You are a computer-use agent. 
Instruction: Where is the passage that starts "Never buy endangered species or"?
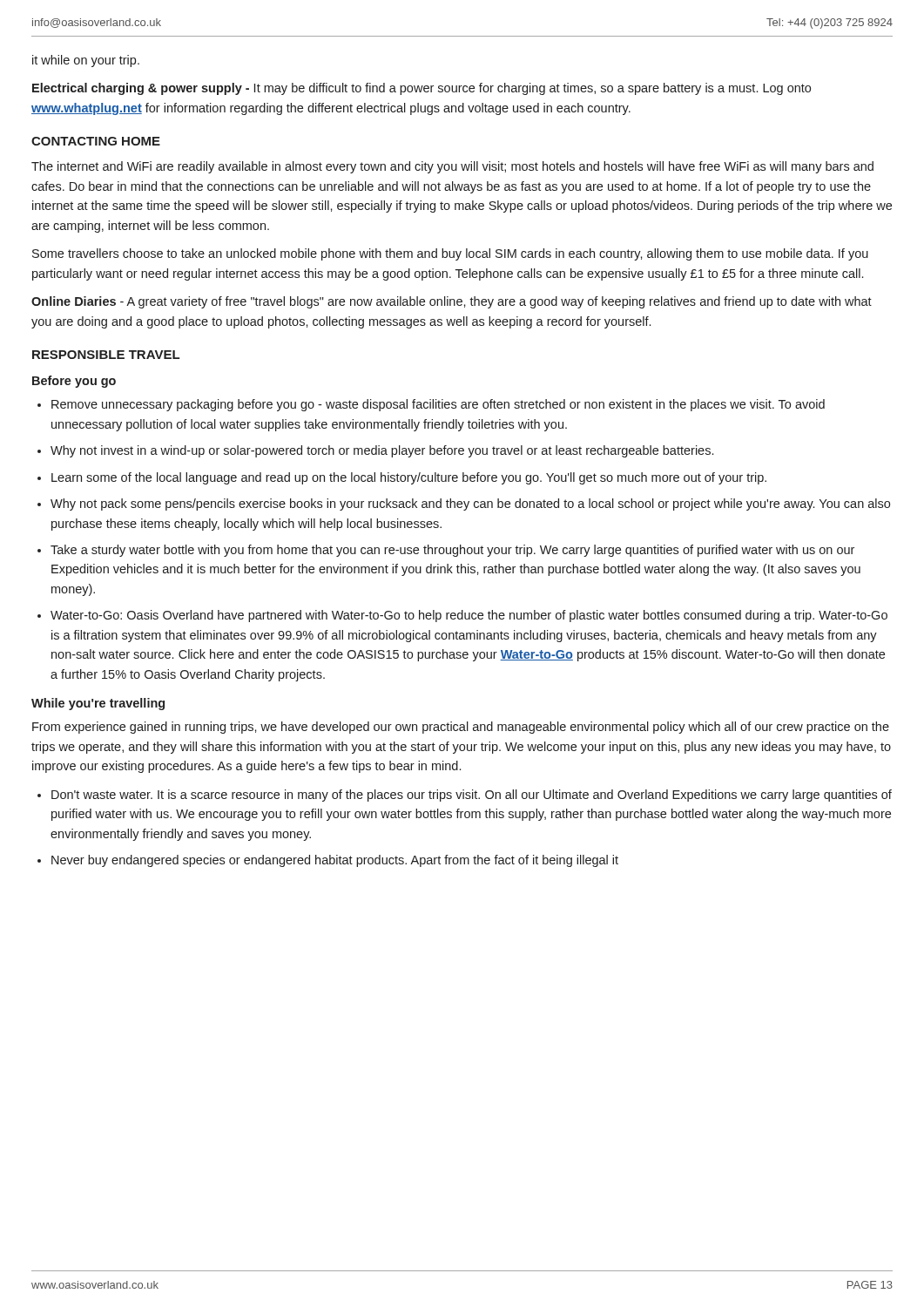click(x=334, y=860)
